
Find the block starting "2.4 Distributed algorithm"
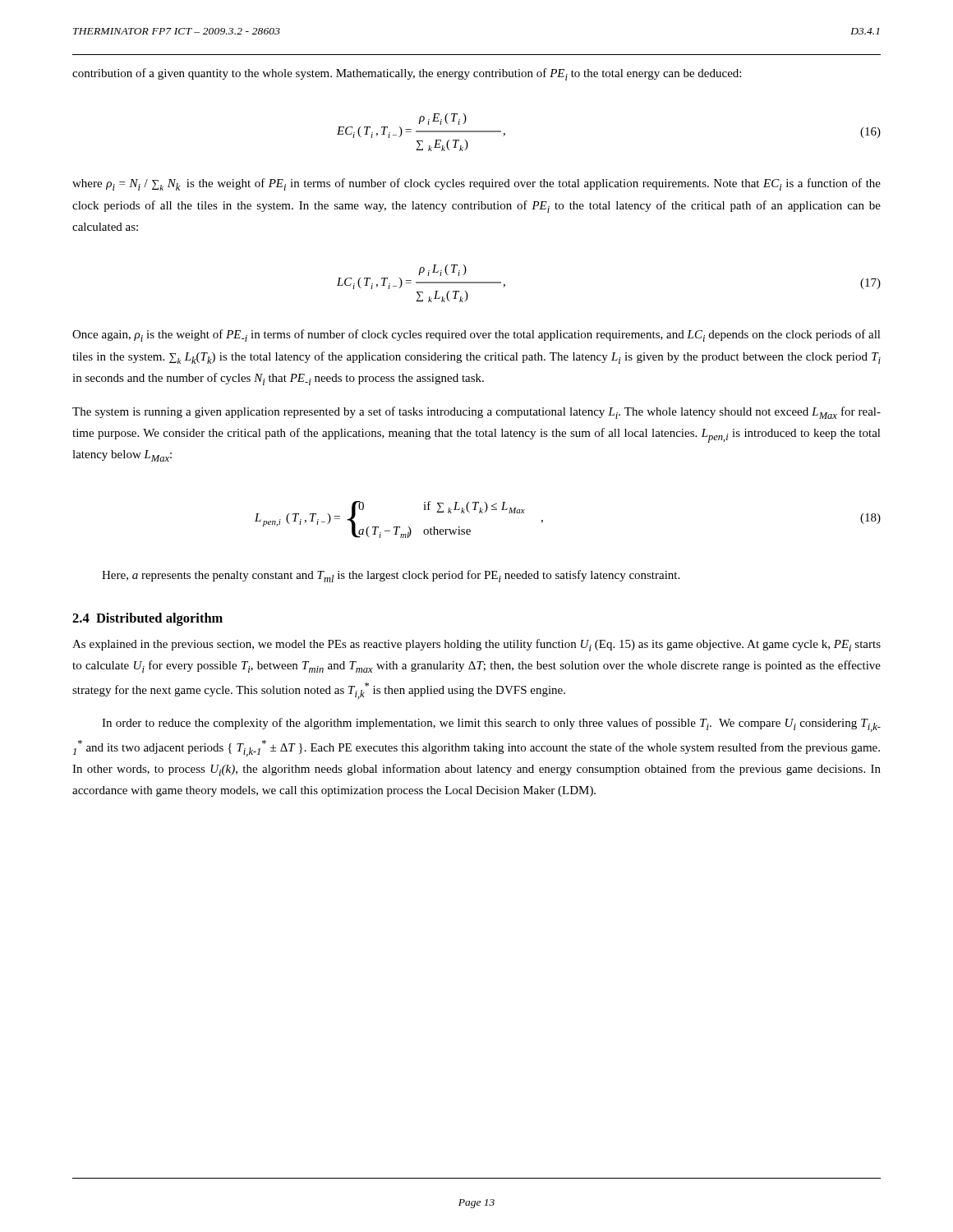click(x=148, y=618)
